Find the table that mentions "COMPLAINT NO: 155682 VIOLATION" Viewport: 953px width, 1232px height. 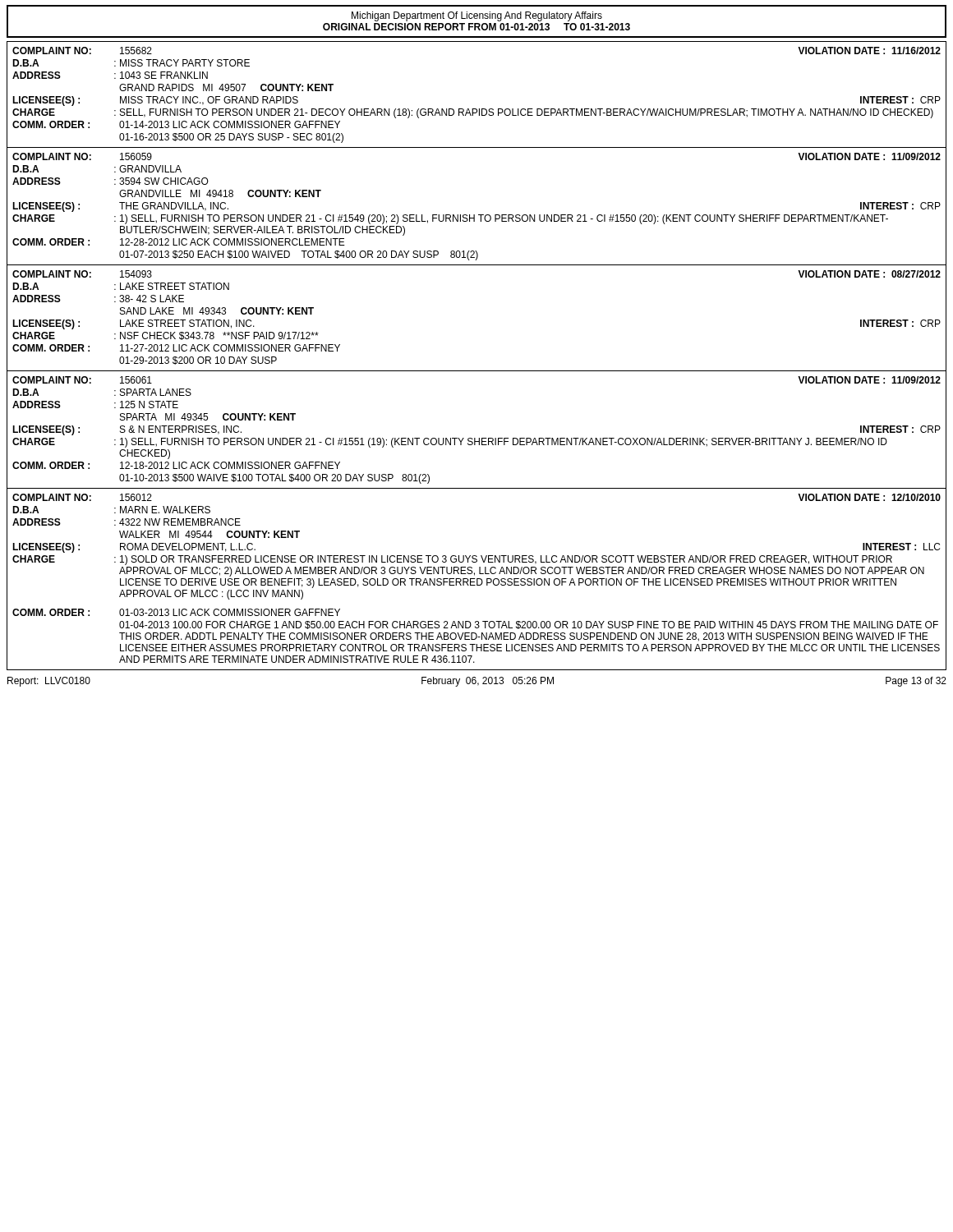click(x=476, y=95)
